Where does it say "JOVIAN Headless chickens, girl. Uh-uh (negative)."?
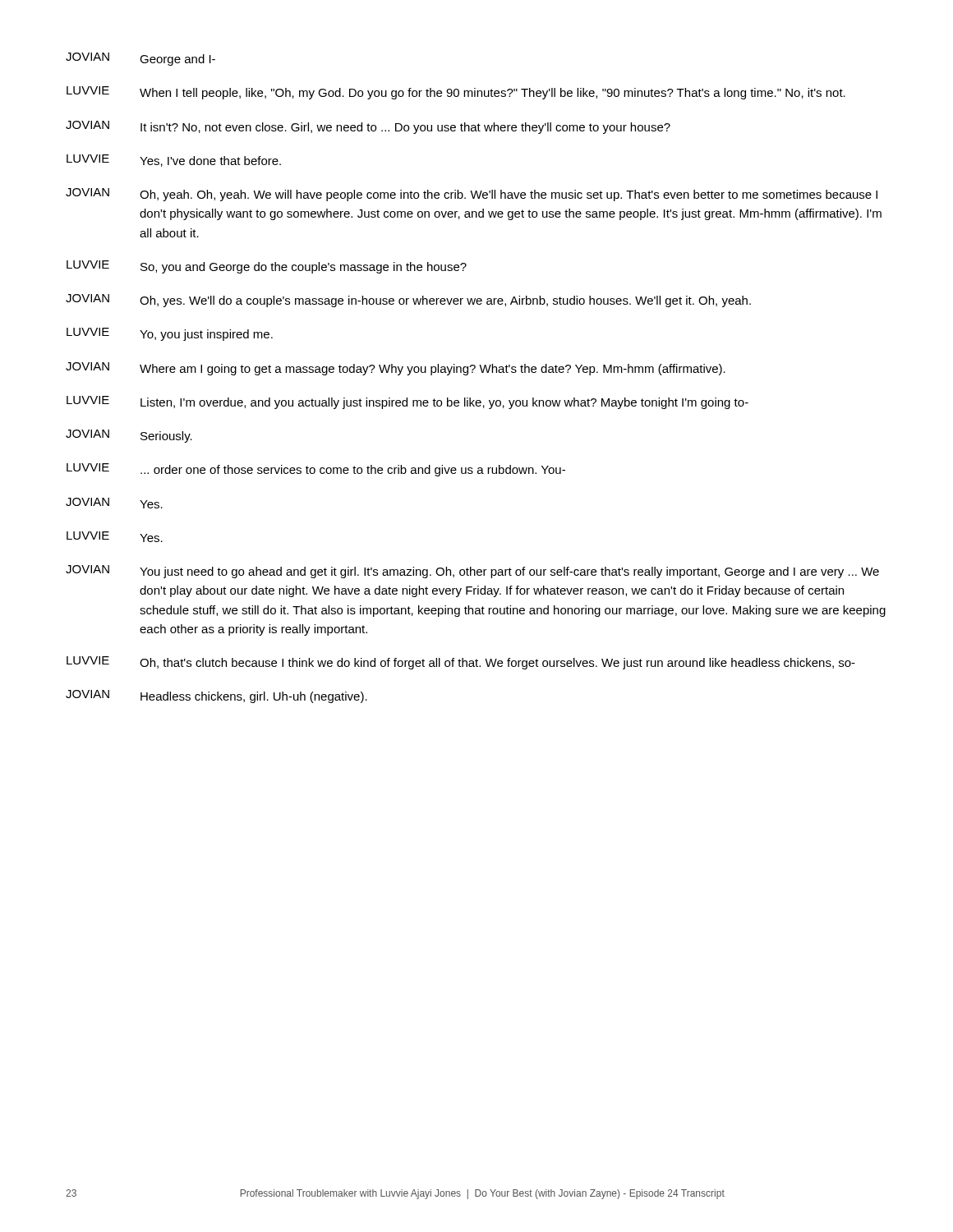The width and height of the screenshot is (953, 1232). click(216, 696)
